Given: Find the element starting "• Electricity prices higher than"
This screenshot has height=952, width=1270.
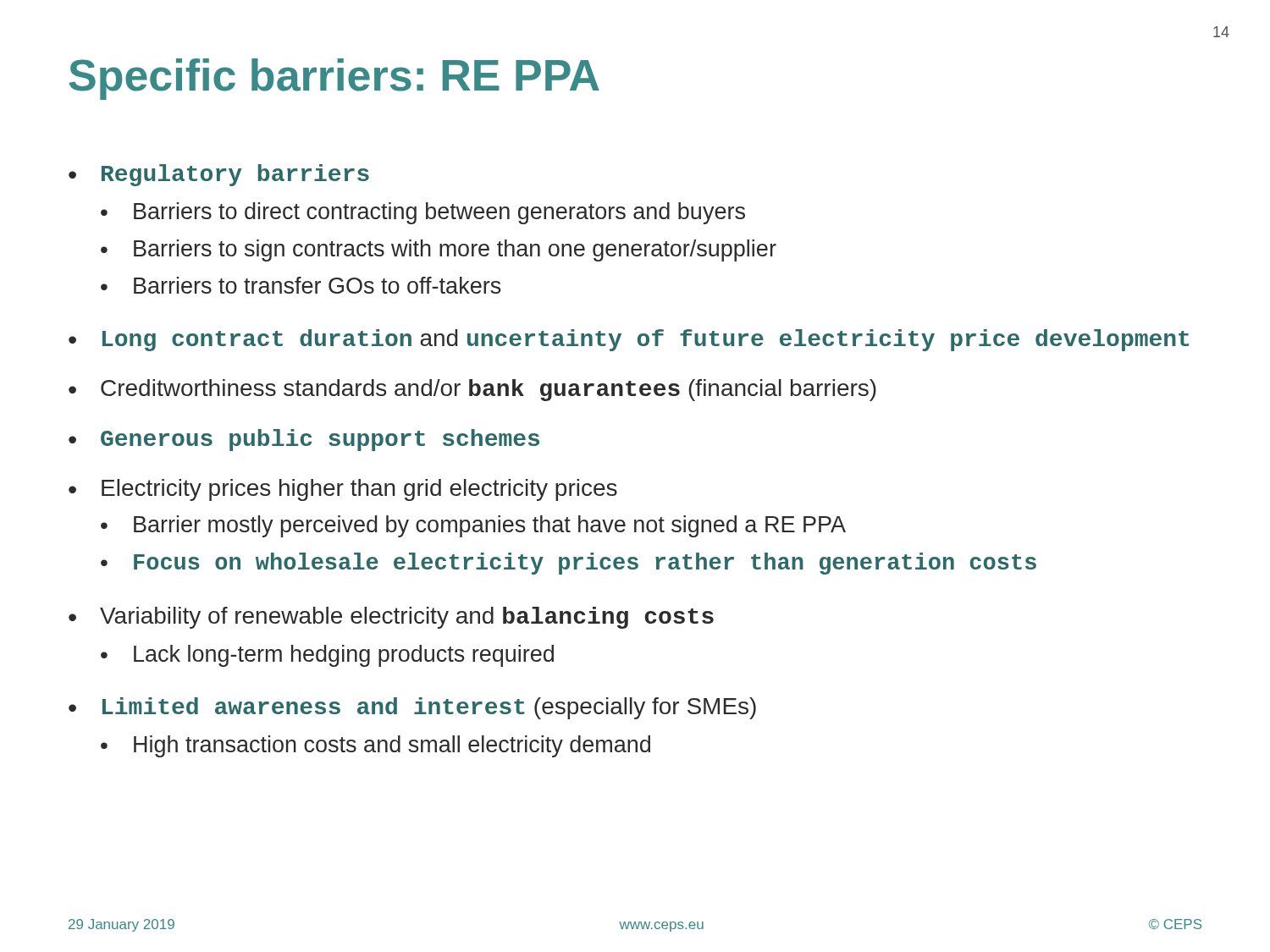Looking at the screenshot, I should tap(635, 528).
